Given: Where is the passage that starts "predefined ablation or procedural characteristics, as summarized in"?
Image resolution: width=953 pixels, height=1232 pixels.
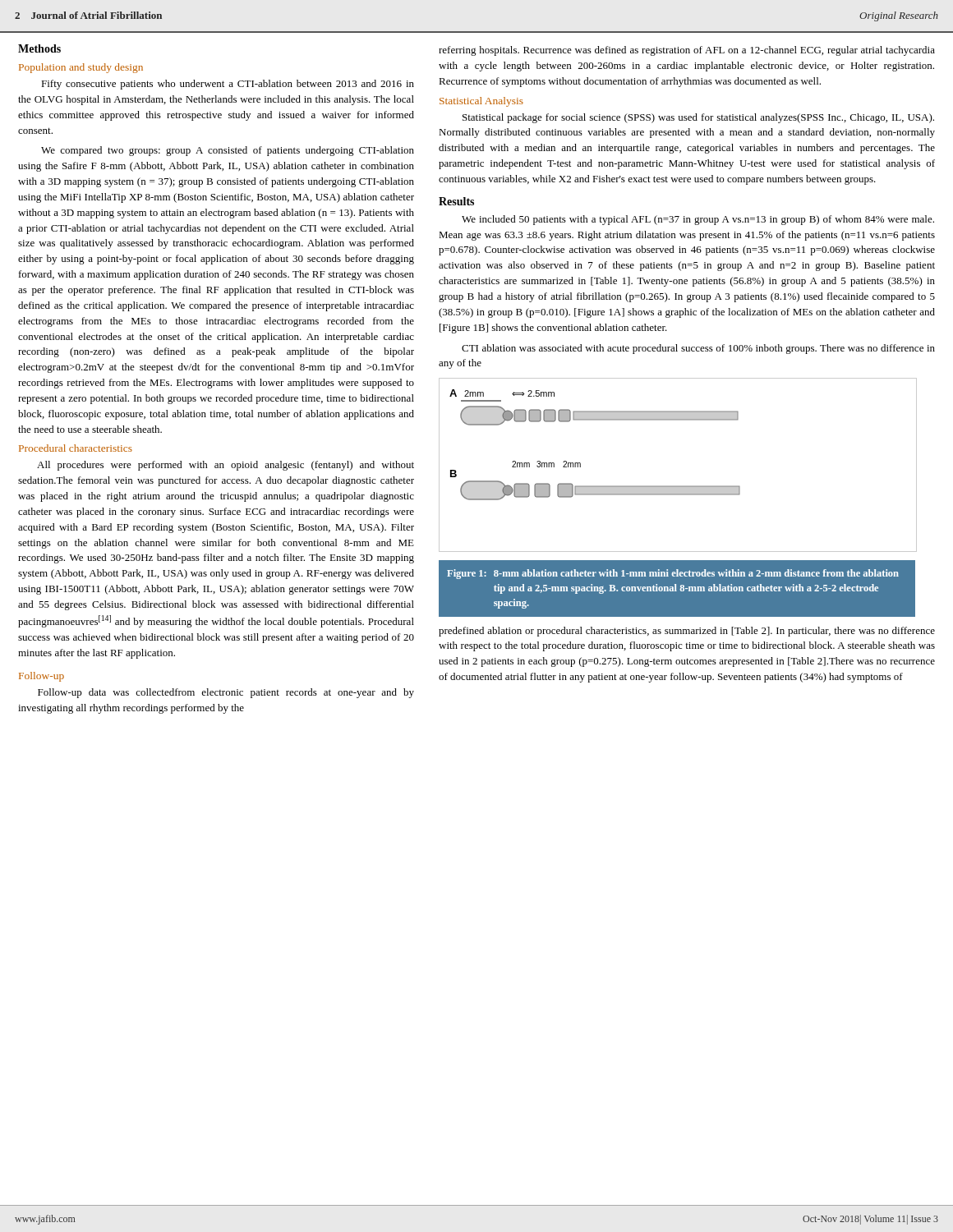Looking at the screenshot, I should click(687, 653).
